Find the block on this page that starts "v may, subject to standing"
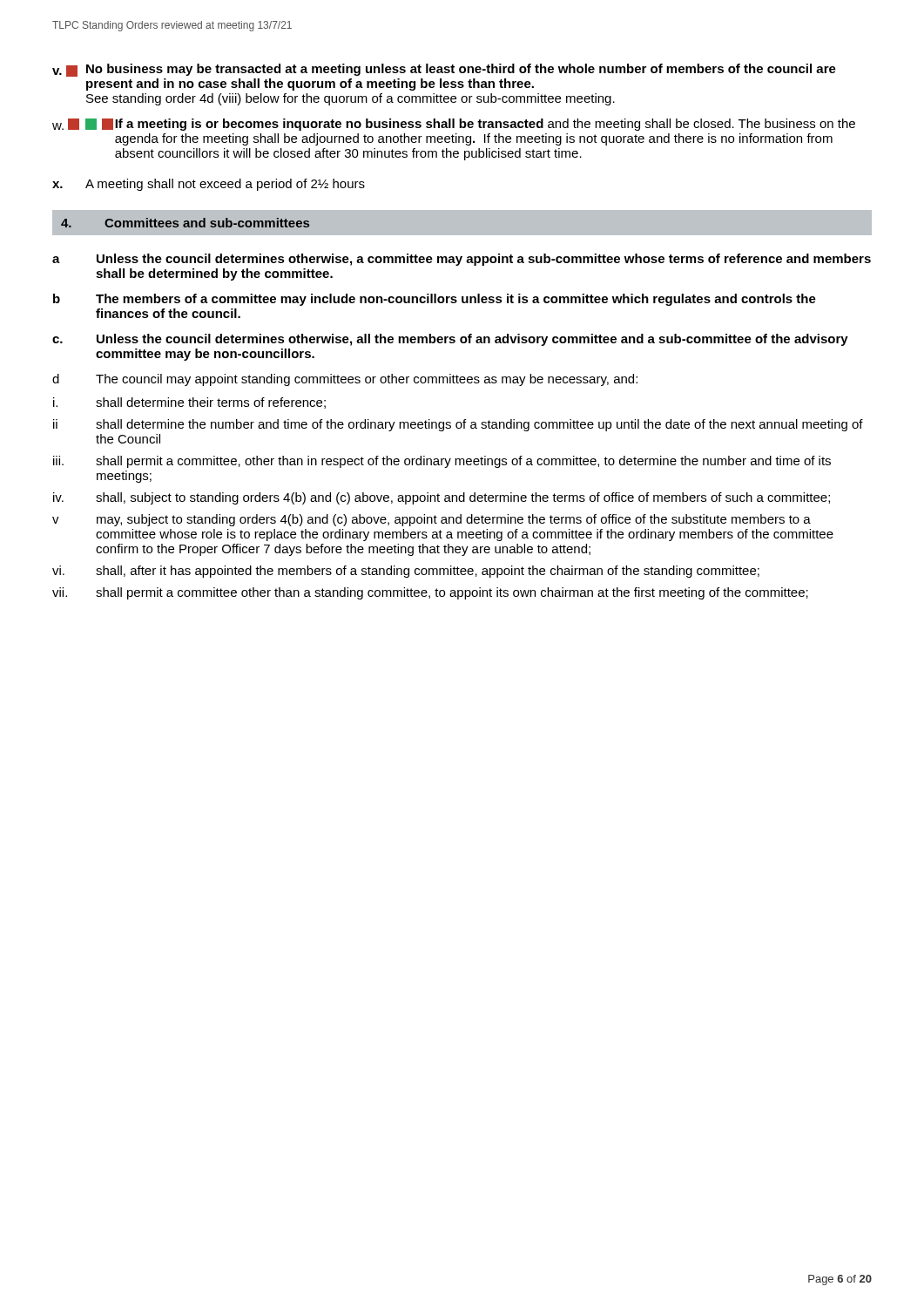 (462, 534)
